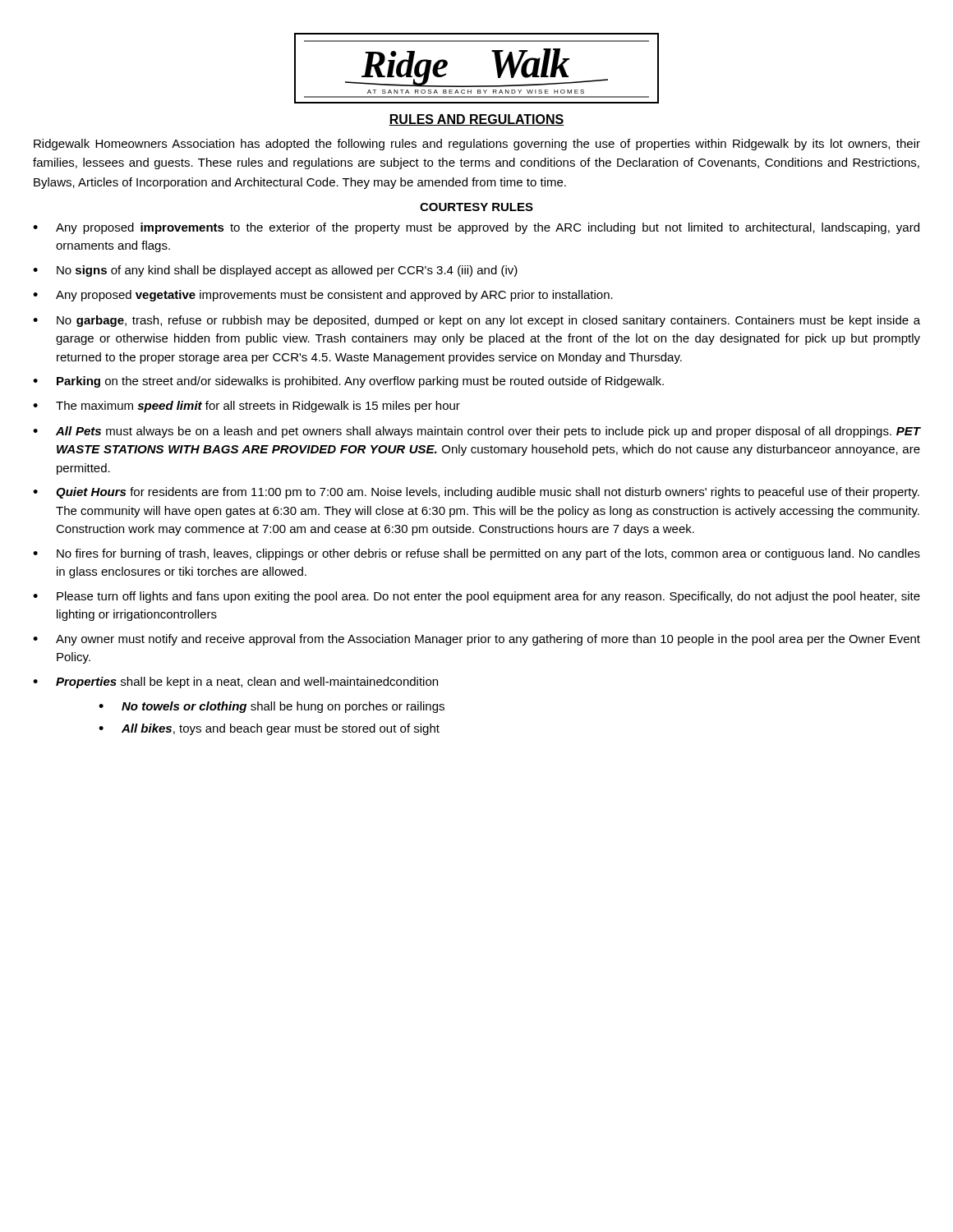Find the element starting "• No fires for burning of trash, leaves,"
The height and width of the screenshot is (1232, 953).
tap(476, 563)
